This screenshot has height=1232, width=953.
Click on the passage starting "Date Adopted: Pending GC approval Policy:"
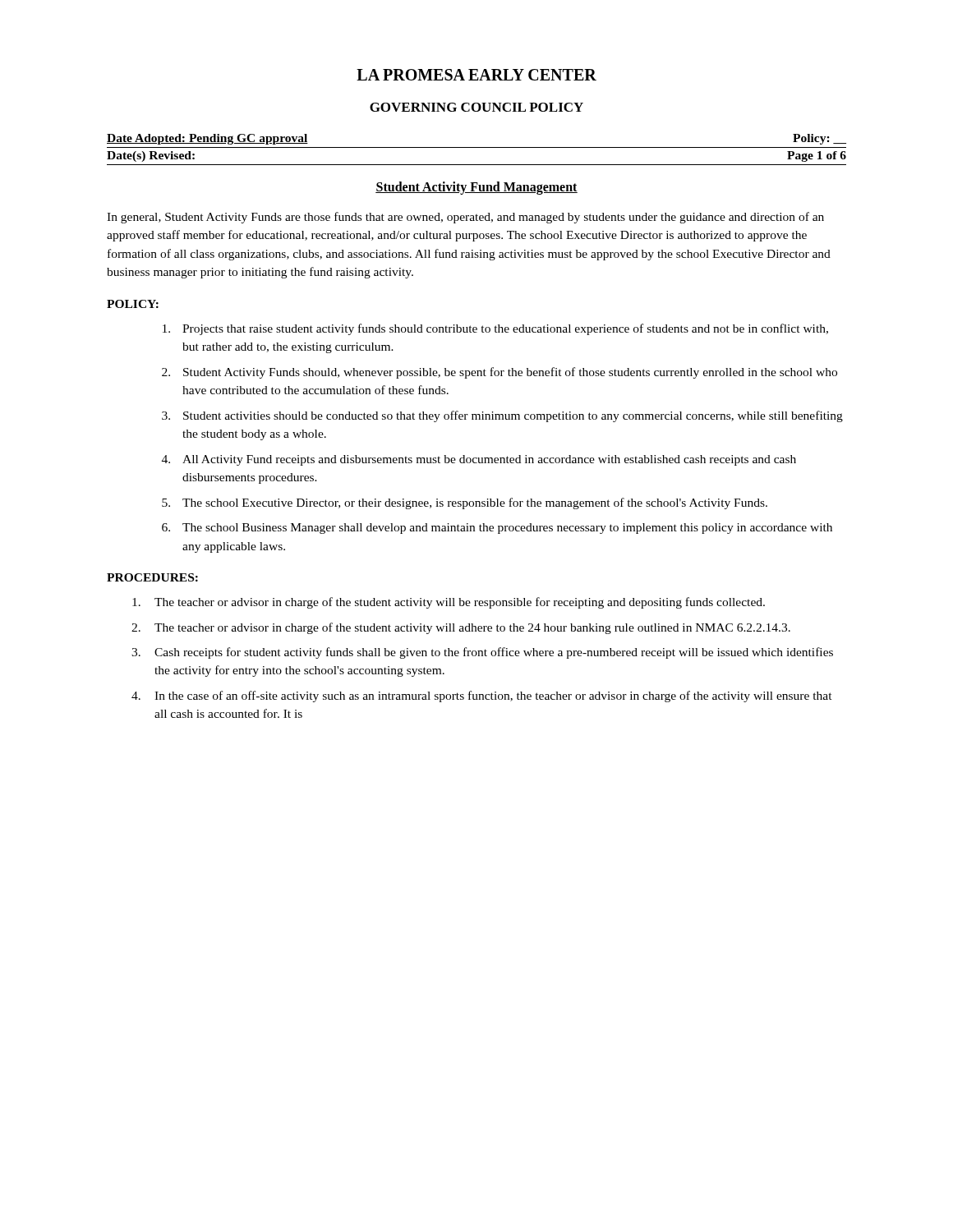click(476, 148)
